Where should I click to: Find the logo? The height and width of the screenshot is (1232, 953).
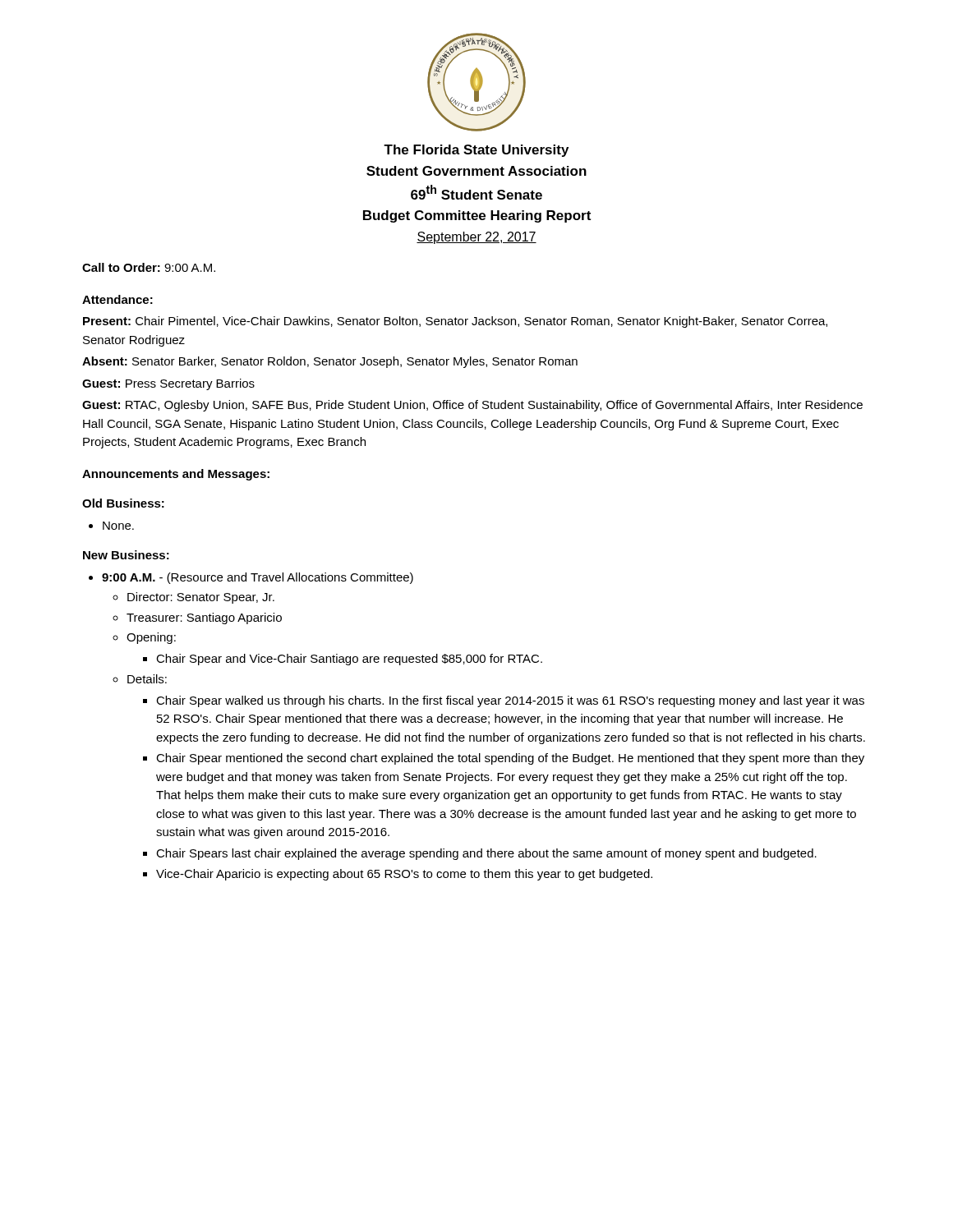(476, 82)
